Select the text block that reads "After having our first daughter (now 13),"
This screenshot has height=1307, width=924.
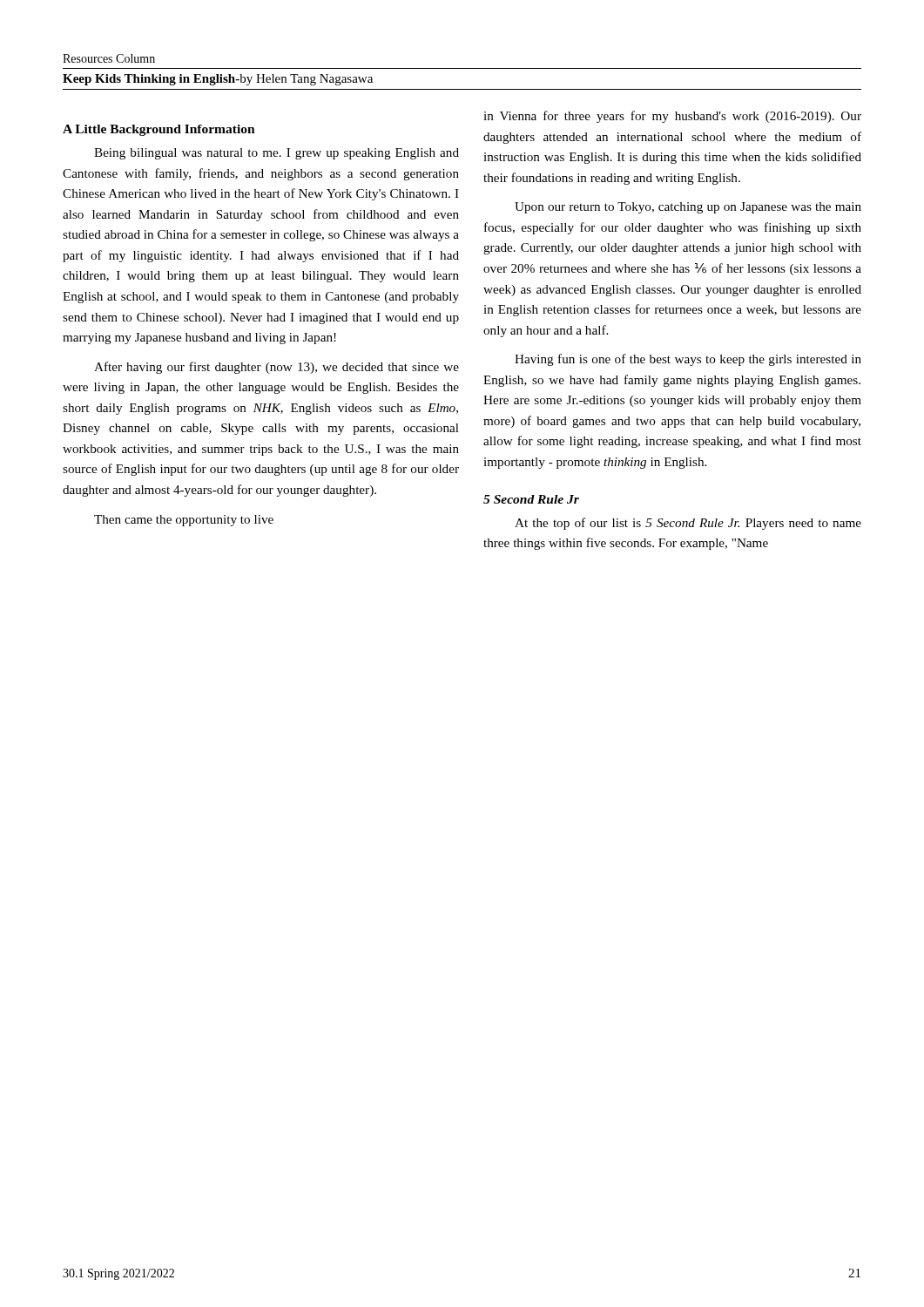(x=261, y=428)
